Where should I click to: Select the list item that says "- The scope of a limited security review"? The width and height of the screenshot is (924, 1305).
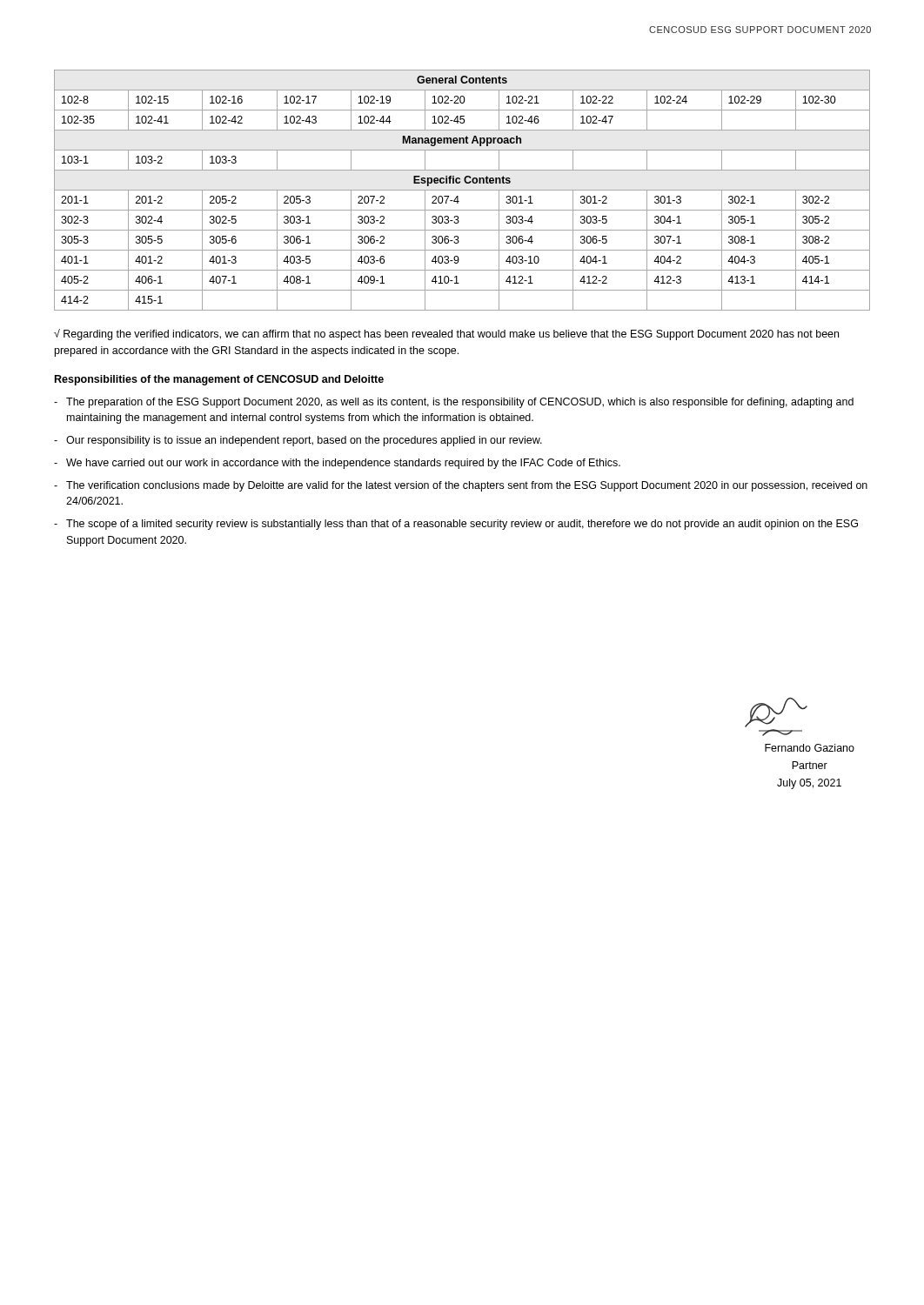(x=456, y=531)
